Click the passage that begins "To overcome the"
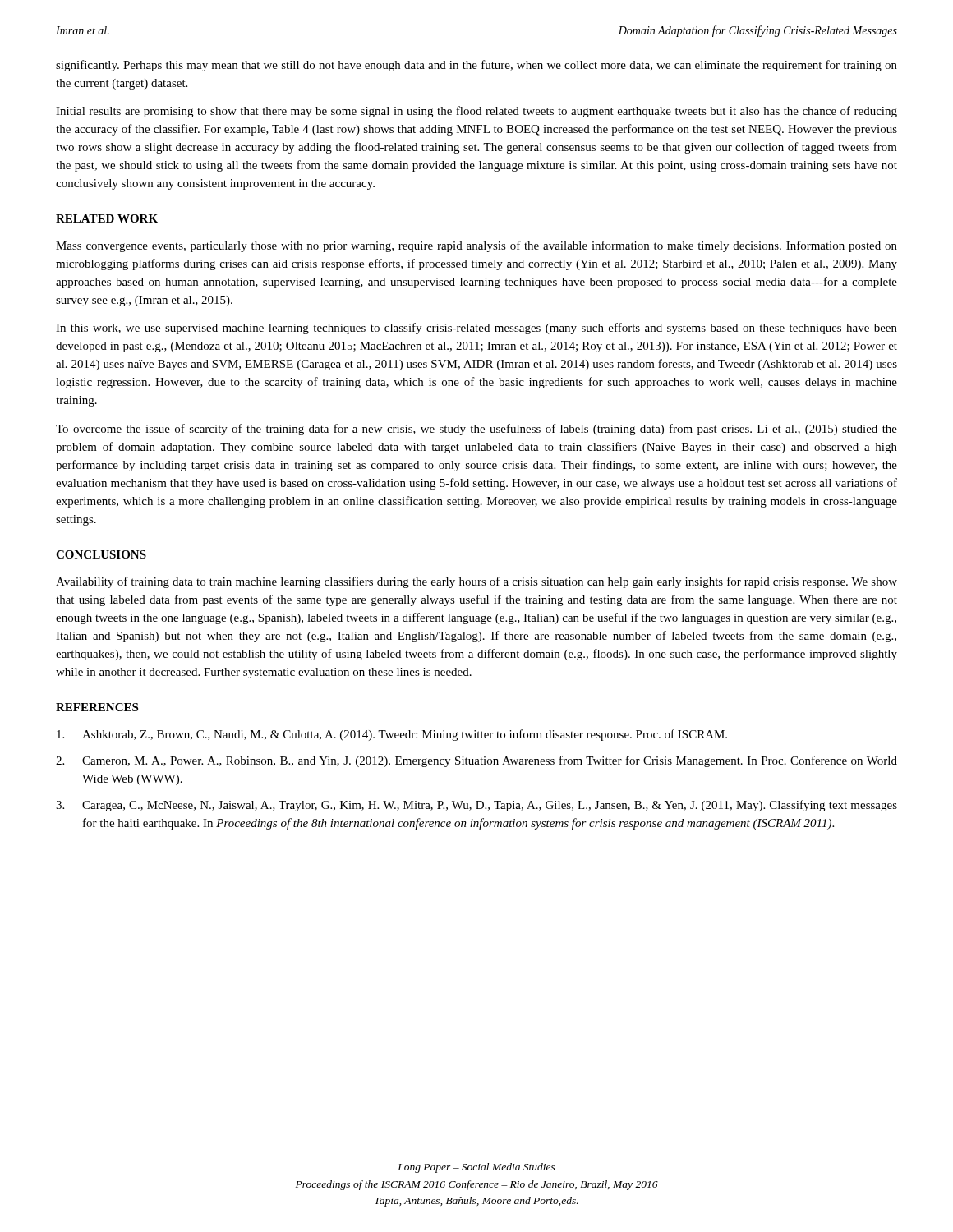 476,474
